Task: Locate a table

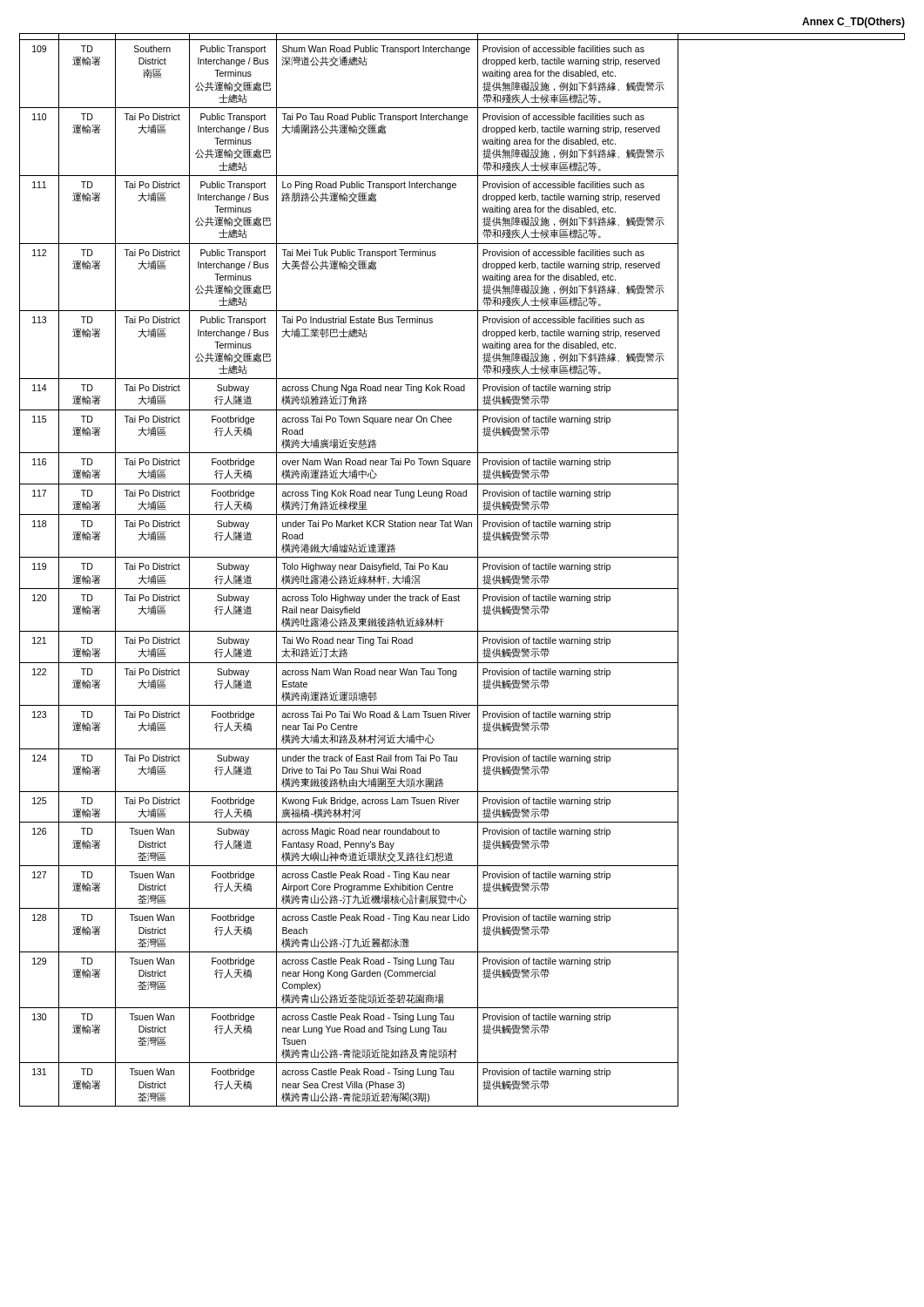Action: 462,570
